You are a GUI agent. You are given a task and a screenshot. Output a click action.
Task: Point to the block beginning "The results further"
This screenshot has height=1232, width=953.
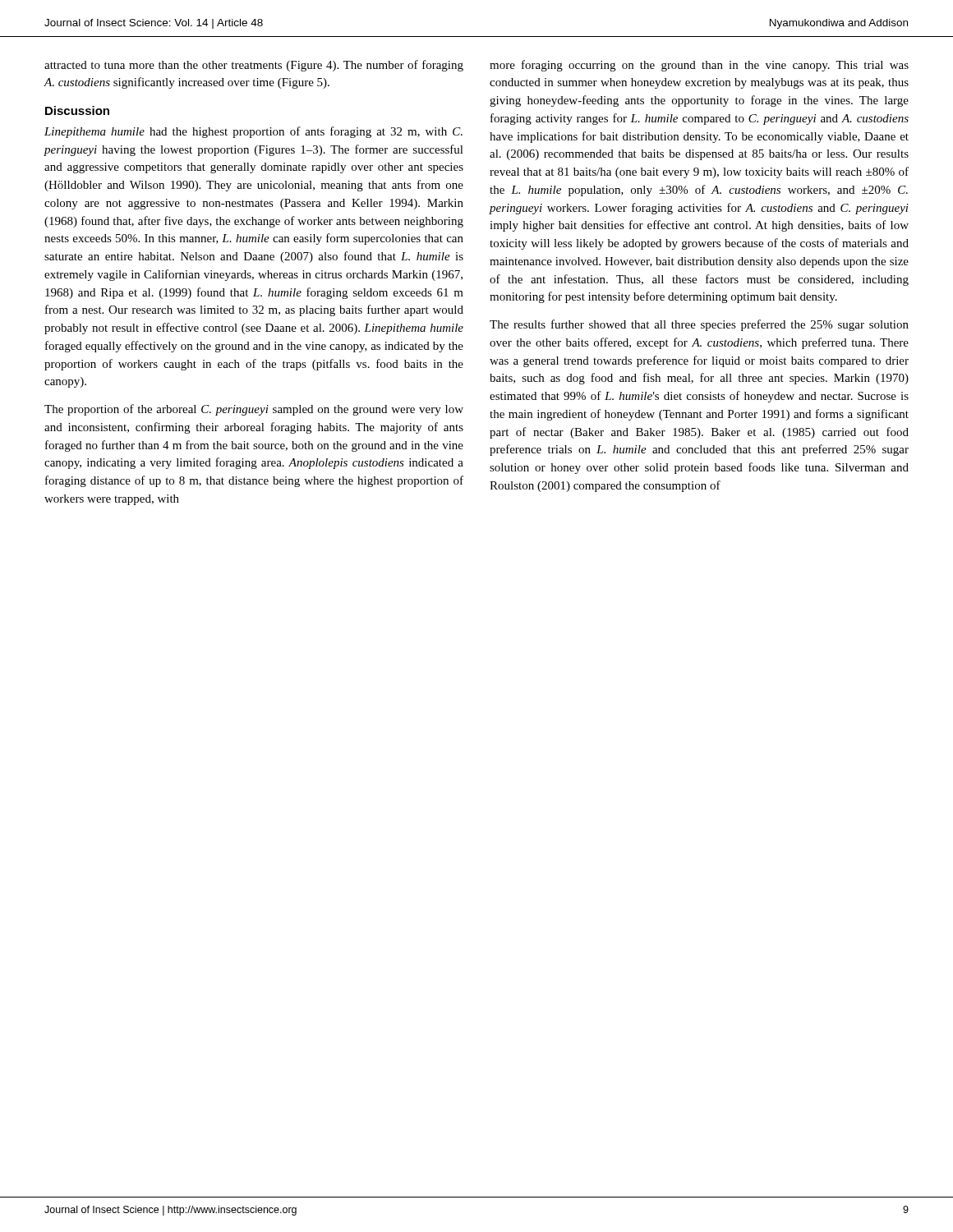pyautogui.click(x=699, y=406)
